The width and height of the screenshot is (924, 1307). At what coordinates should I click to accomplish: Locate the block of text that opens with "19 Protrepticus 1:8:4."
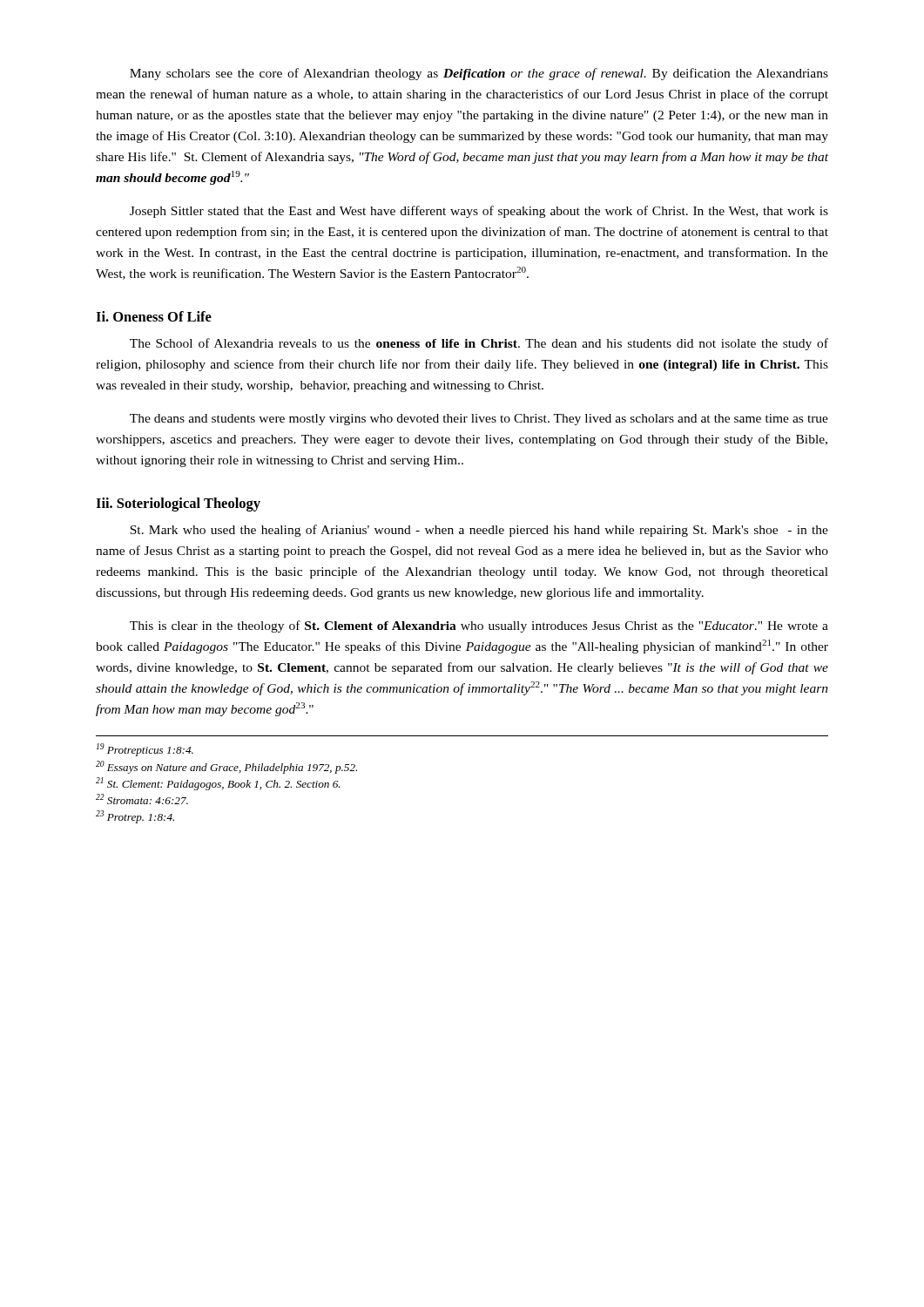click(x=145, y=750)
